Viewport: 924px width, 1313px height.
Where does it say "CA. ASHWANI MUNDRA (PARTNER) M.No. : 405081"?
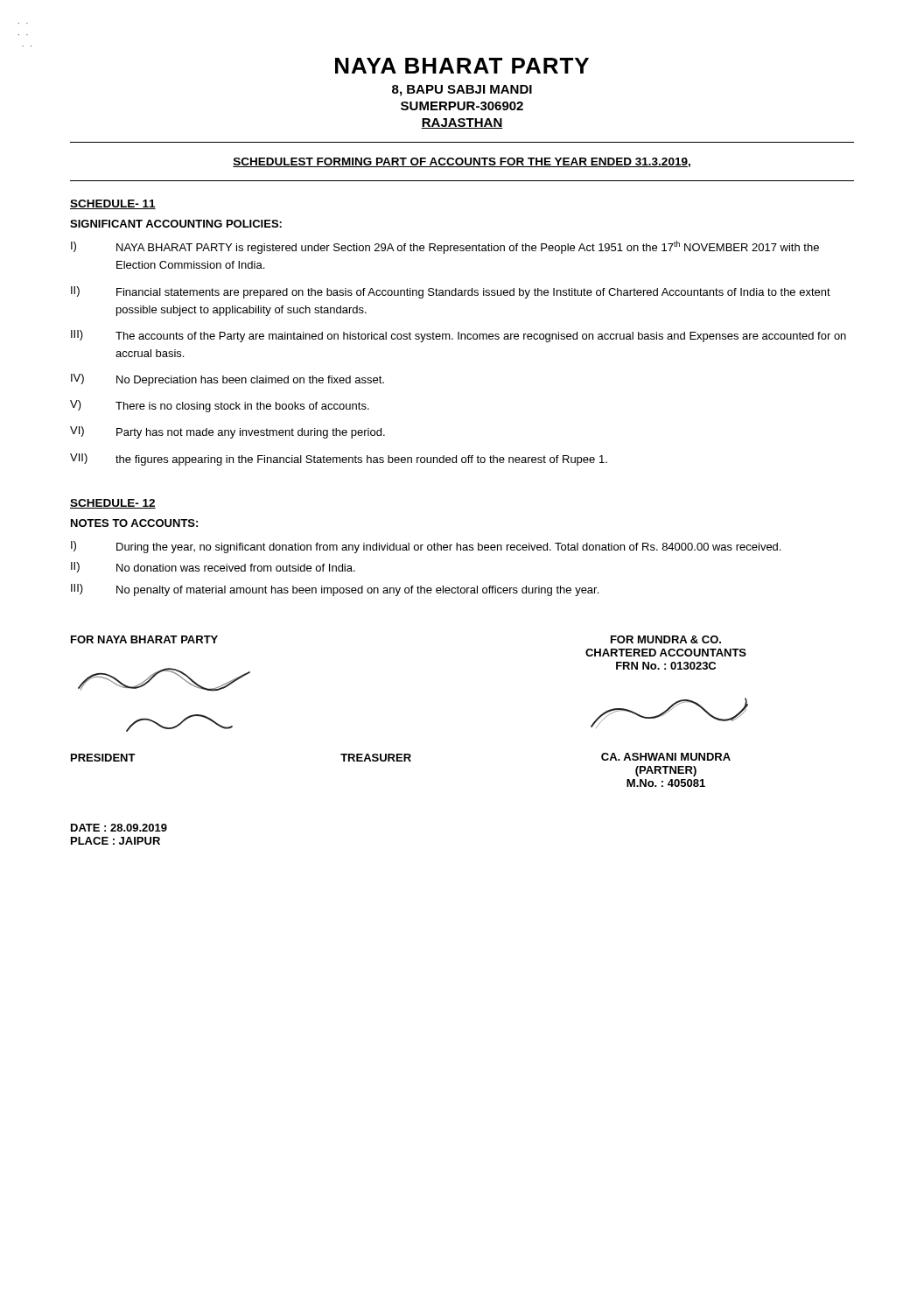pos(666,770)
